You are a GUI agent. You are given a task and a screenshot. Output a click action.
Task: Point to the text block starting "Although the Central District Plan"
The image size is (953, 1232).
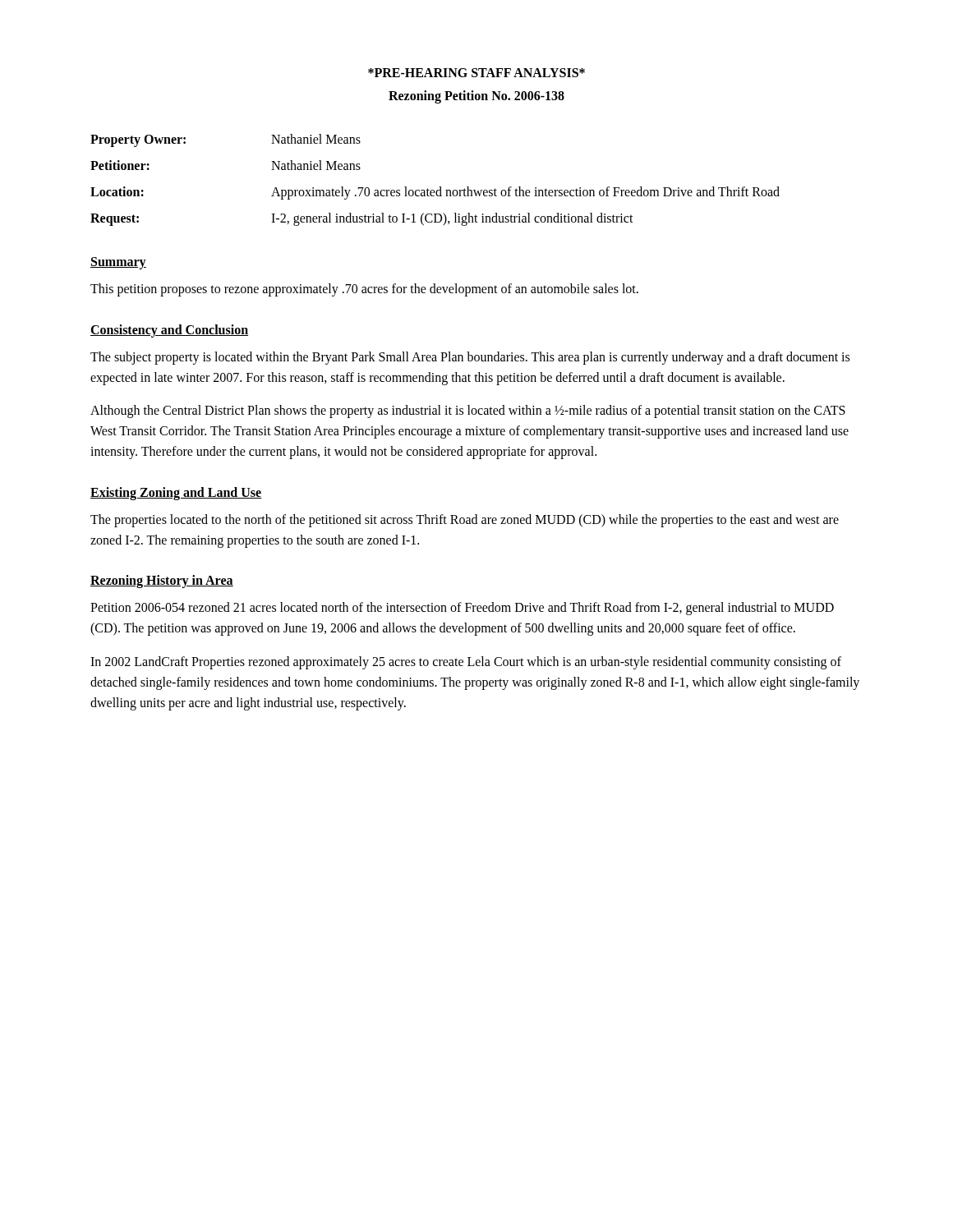pyautogui.click(x=470, y=431)
